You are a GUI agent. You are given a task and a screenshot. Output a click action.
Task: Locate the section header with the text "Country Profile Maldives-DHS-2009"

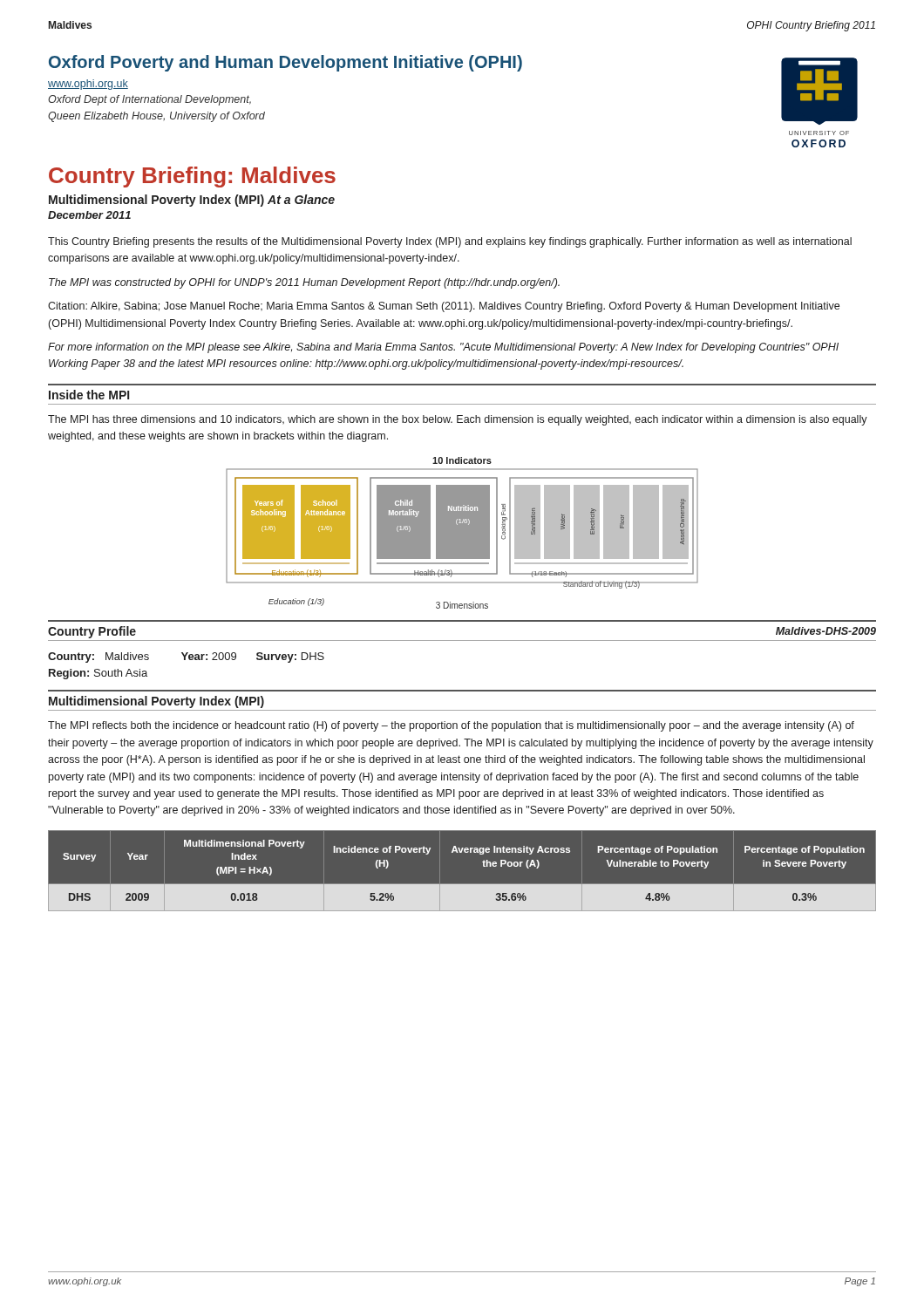(462, 632)
